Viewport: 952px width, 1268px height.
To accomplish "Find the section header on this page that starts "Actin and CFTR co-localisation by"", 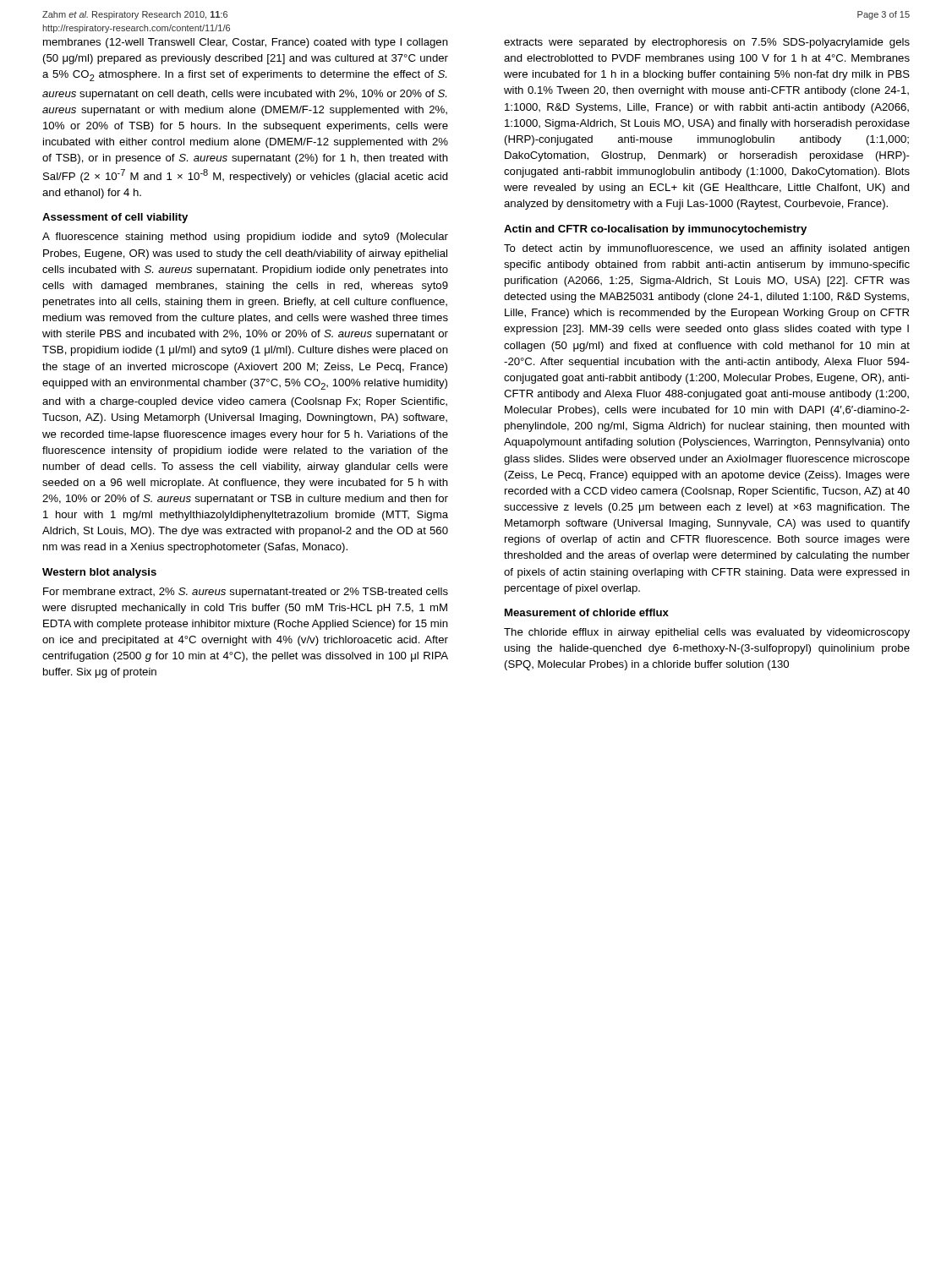I will pyautogui.click(x=655, y=228).
